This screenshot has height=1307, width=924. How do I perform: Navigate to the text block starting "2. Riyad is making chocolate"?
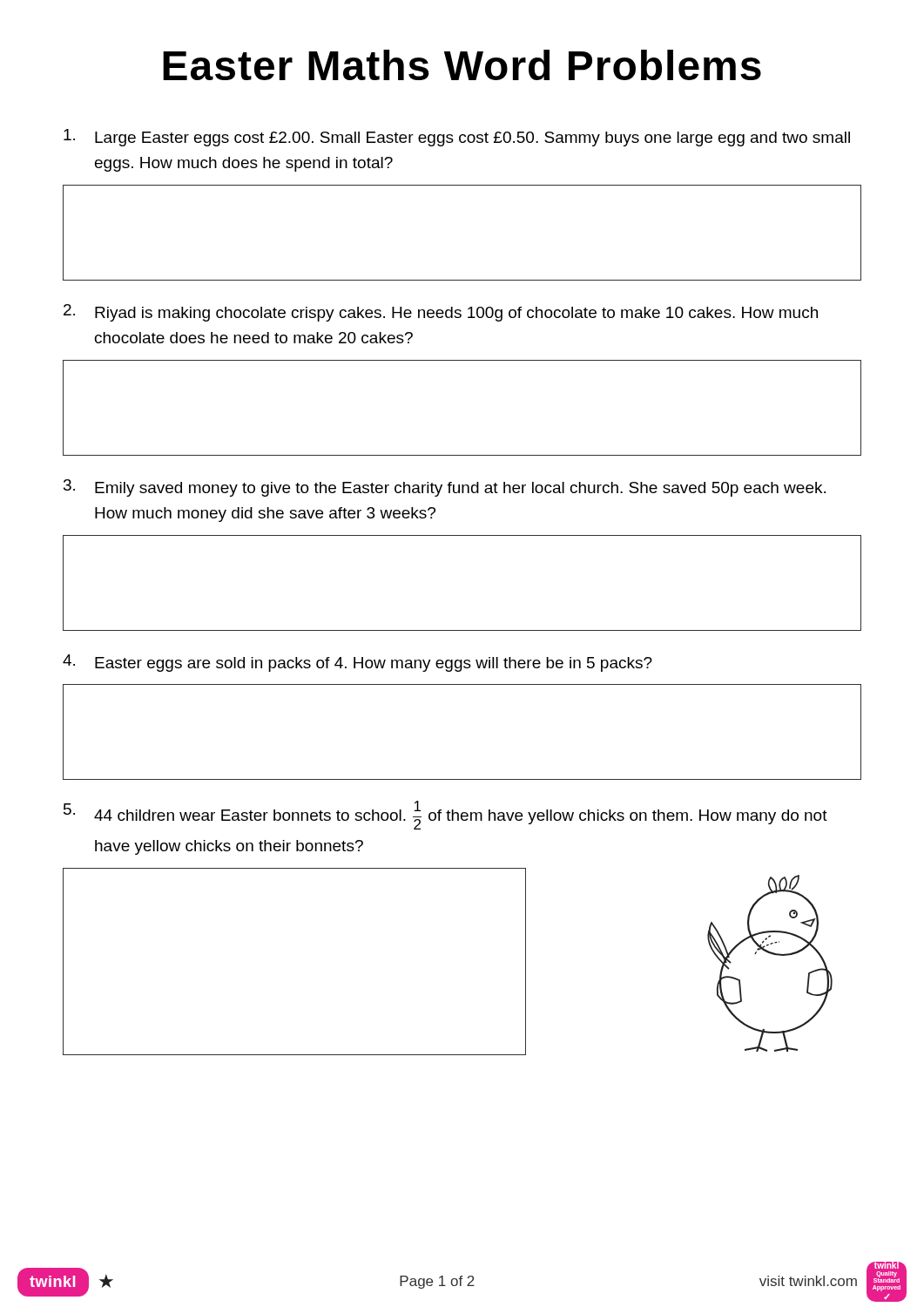tap(441, 313)
